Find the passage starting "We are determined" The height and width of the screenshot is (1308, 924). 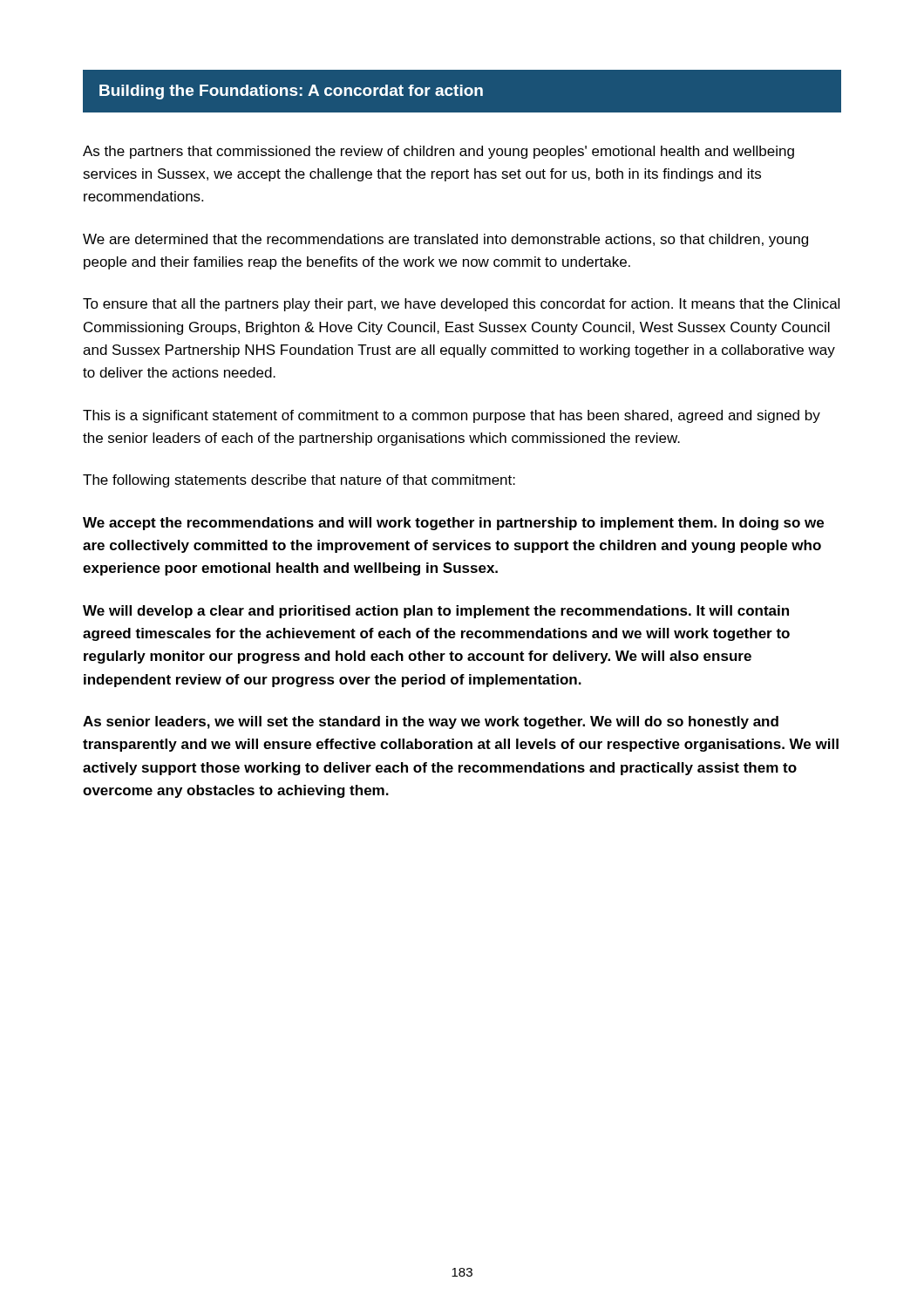(446, 250)
